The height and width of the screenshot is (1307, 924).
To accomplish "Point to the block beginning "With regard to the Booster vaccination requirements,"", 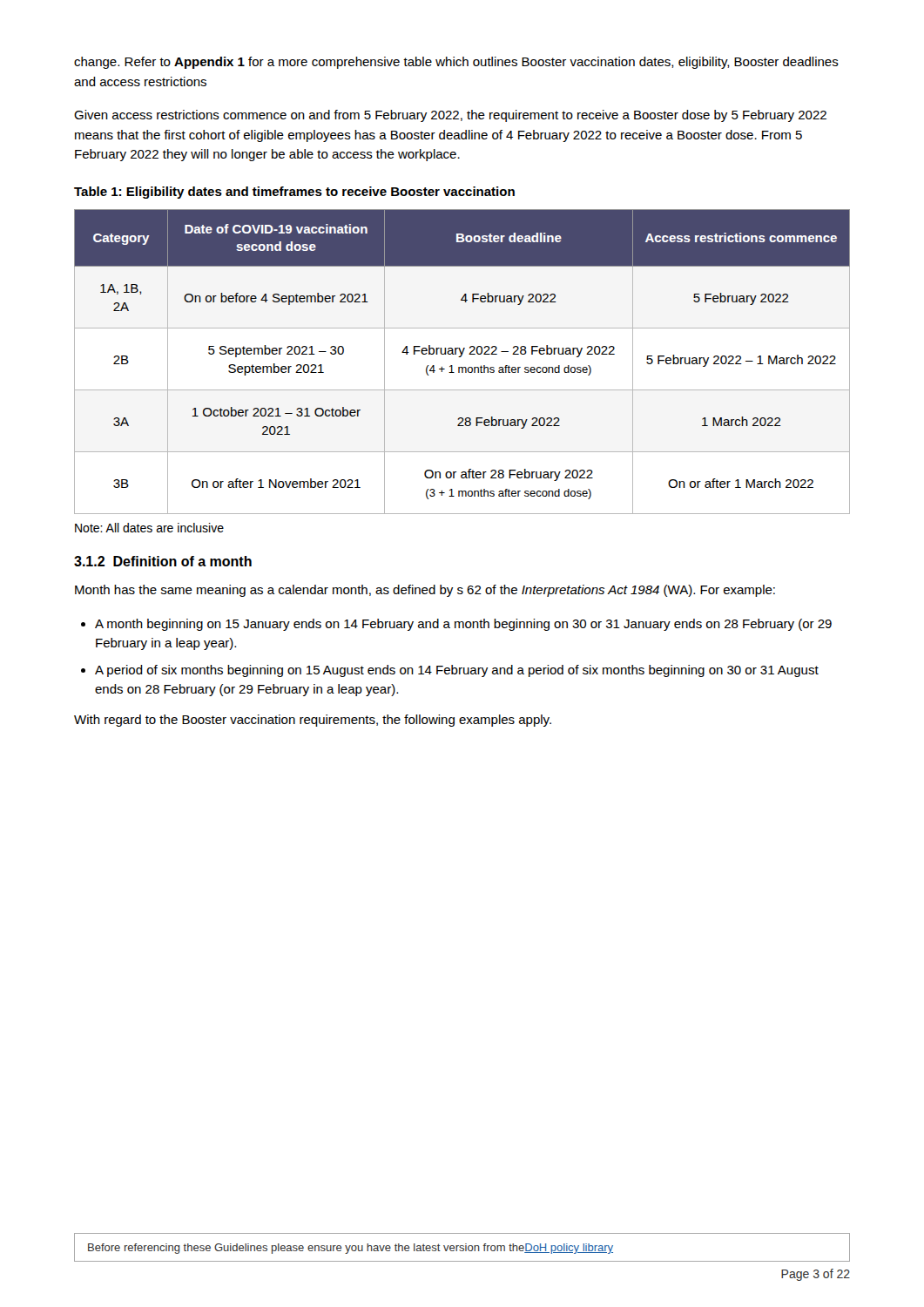I will pos(313,719).
